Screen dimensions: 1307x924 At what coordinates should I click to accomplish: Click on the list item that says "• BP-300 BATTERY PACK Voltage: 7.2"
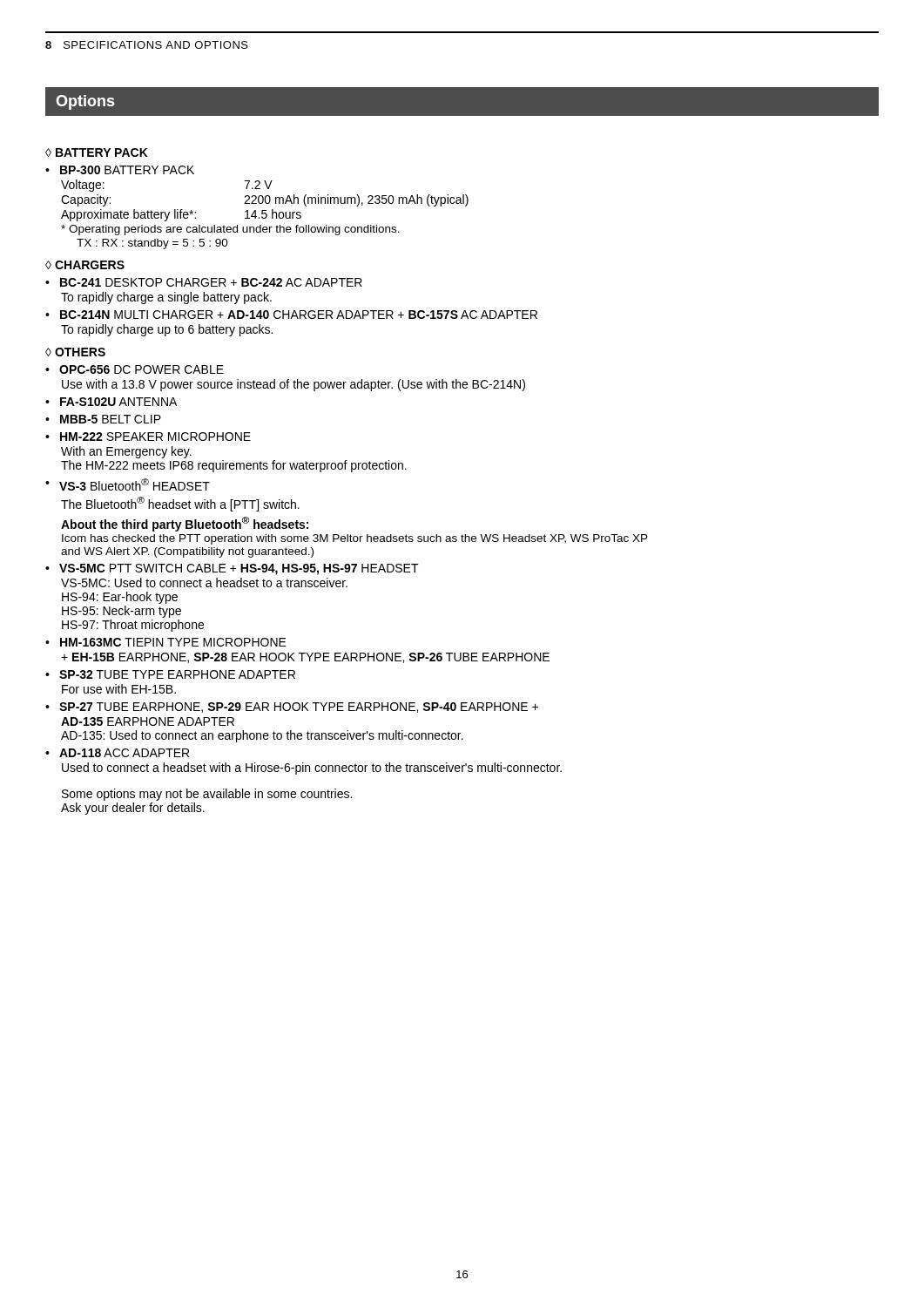462,206
